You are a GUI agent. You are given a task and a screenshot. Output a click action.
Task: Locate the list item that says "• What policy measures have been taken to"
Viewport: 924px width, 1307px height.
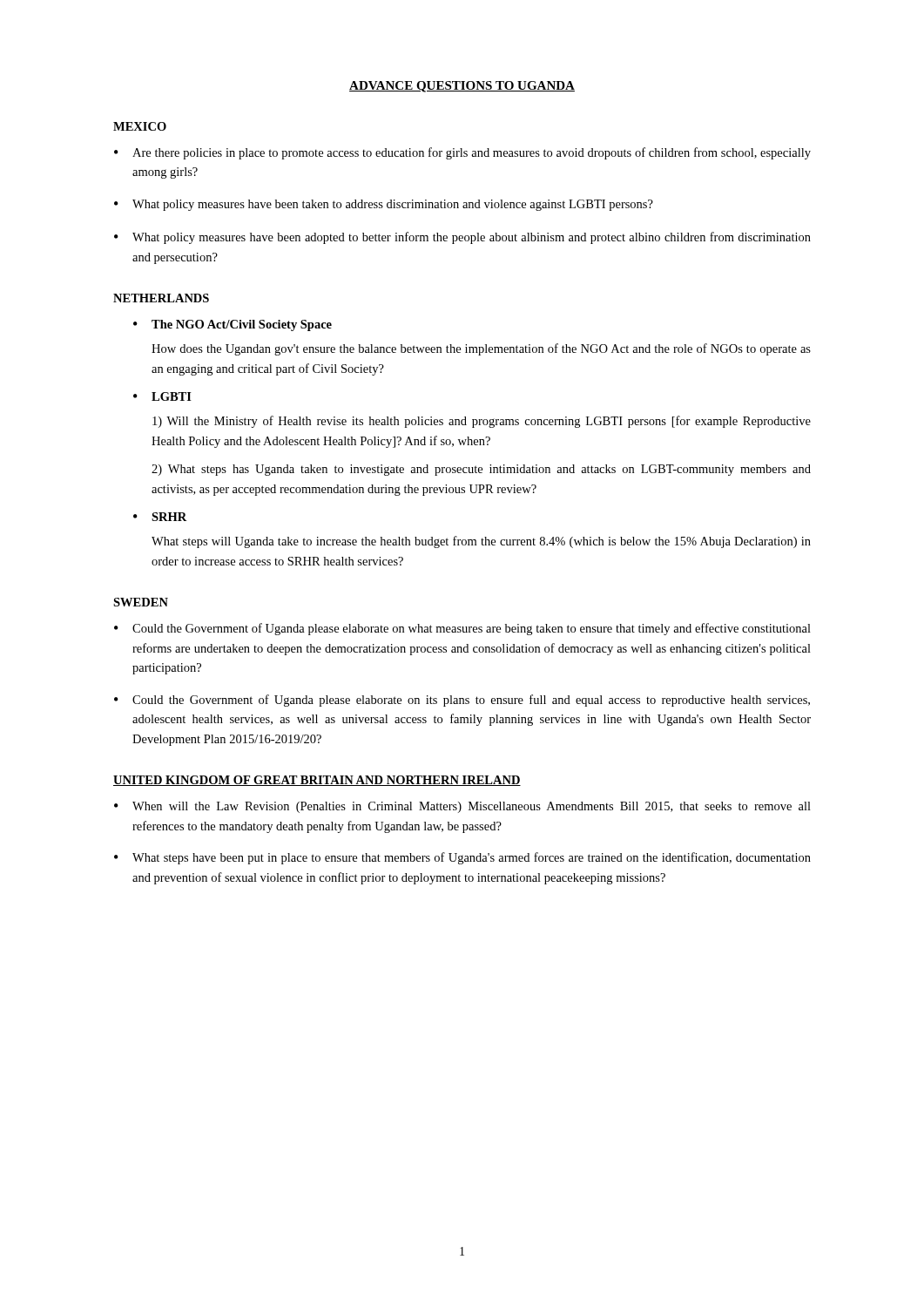[462, 205]
